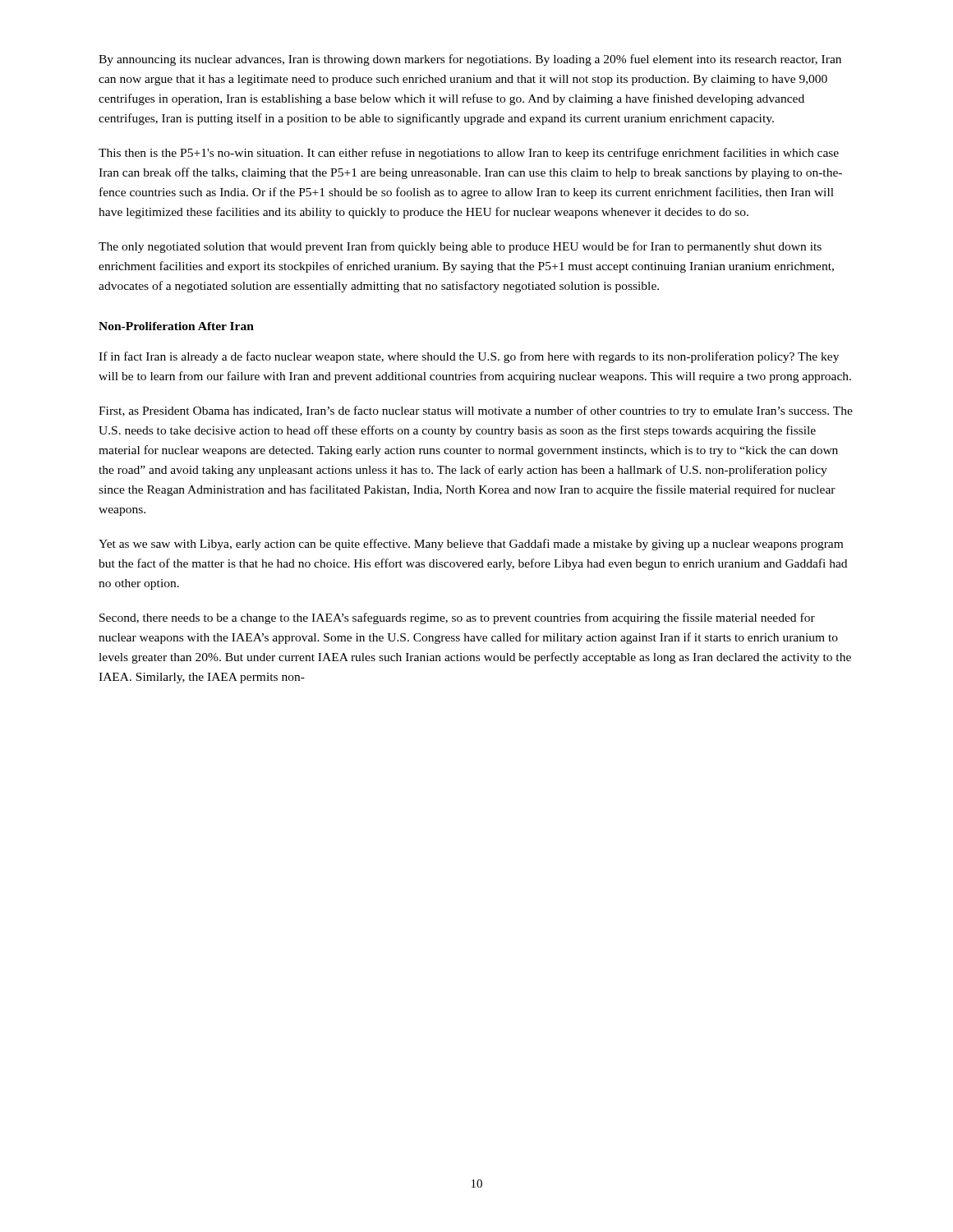This screenshot has height=1232, width=953.
Task: Select the text block that says "First, as President Obama has indicated, Iran’s de"
Action: pyautogui.click(x=476, y=460)
